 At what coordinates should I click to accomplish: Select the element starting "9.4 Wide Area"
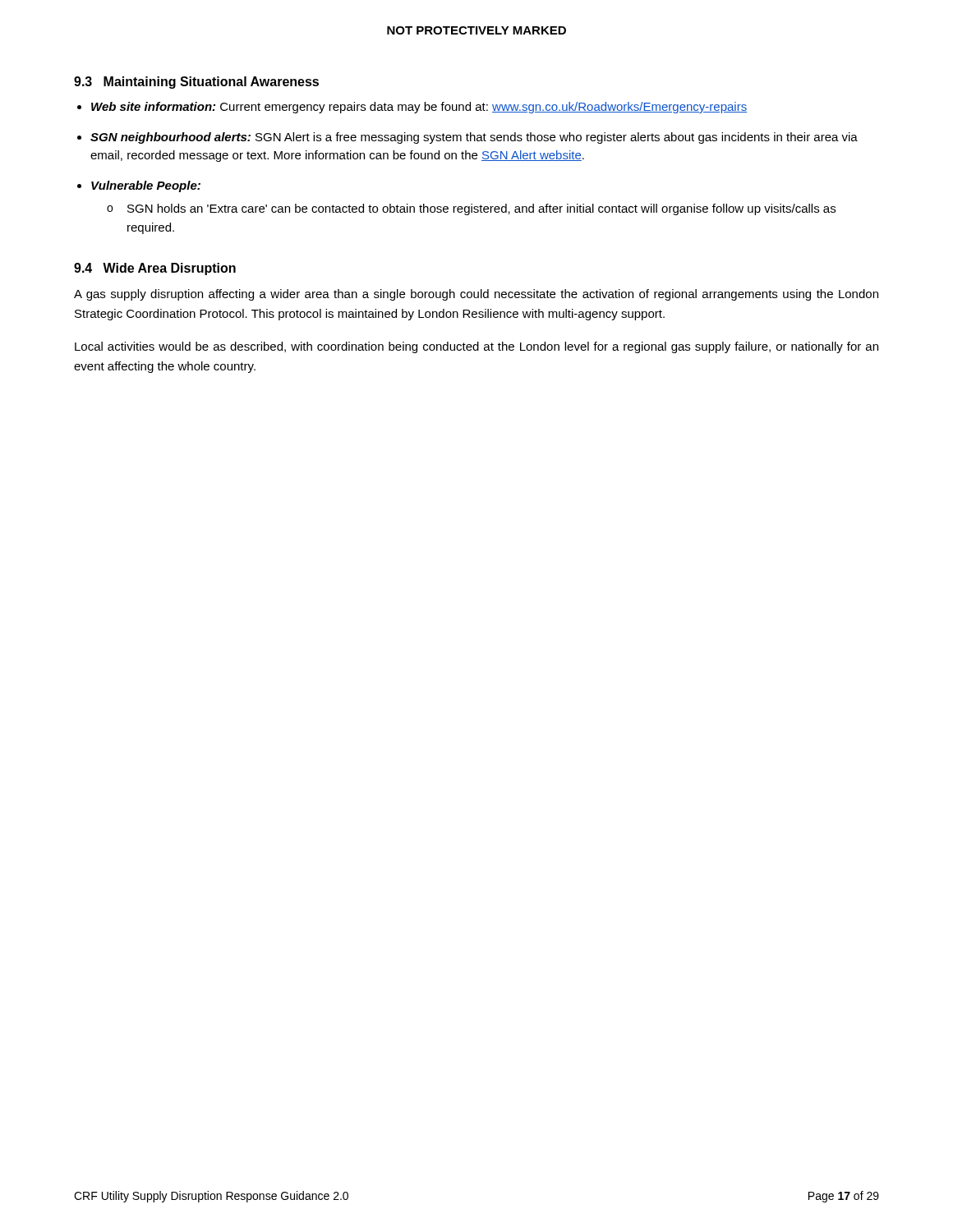tap(155, 268)
